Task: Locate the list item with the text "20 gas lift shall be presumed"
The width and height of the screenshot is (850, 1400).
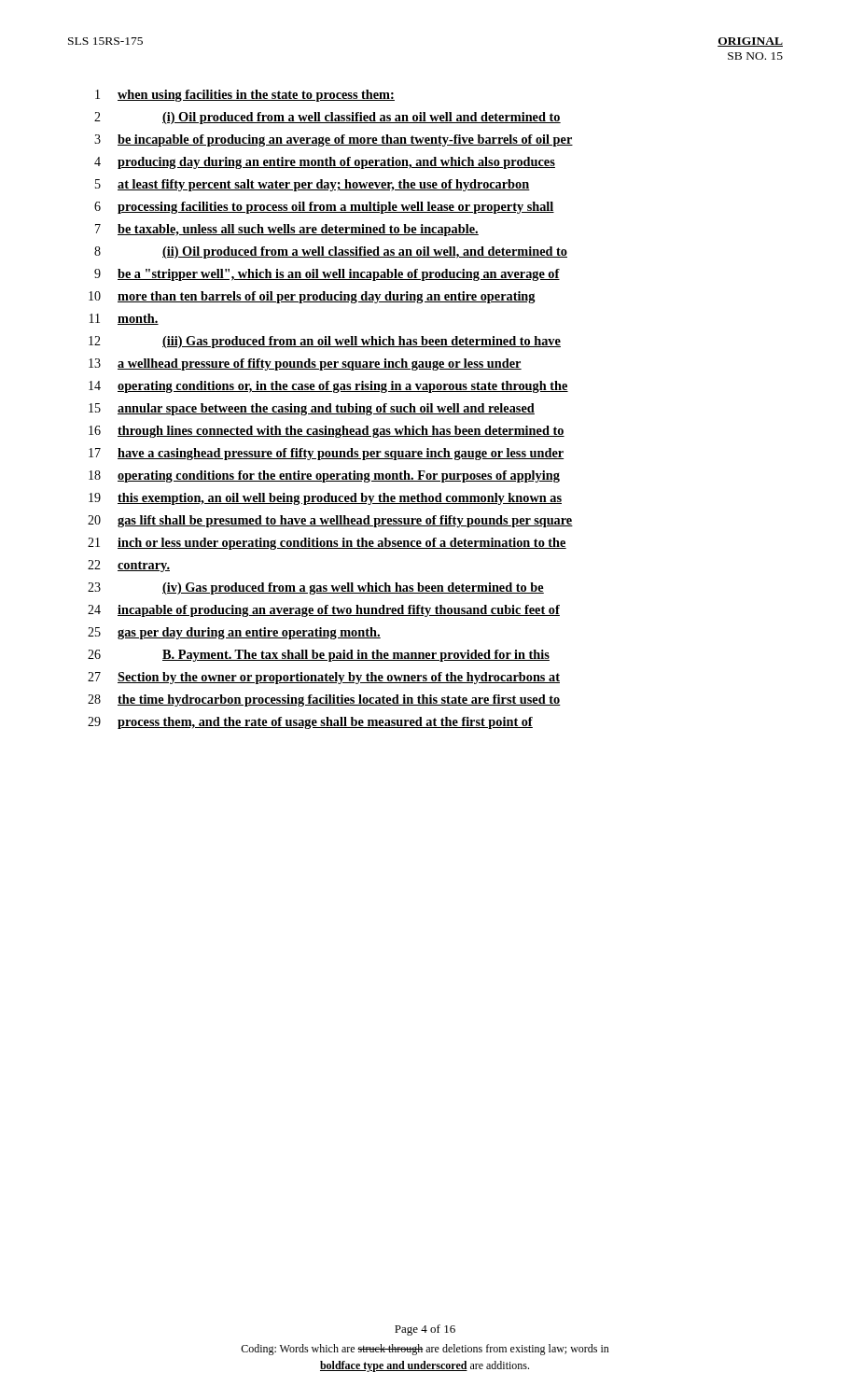Action: 425,521
